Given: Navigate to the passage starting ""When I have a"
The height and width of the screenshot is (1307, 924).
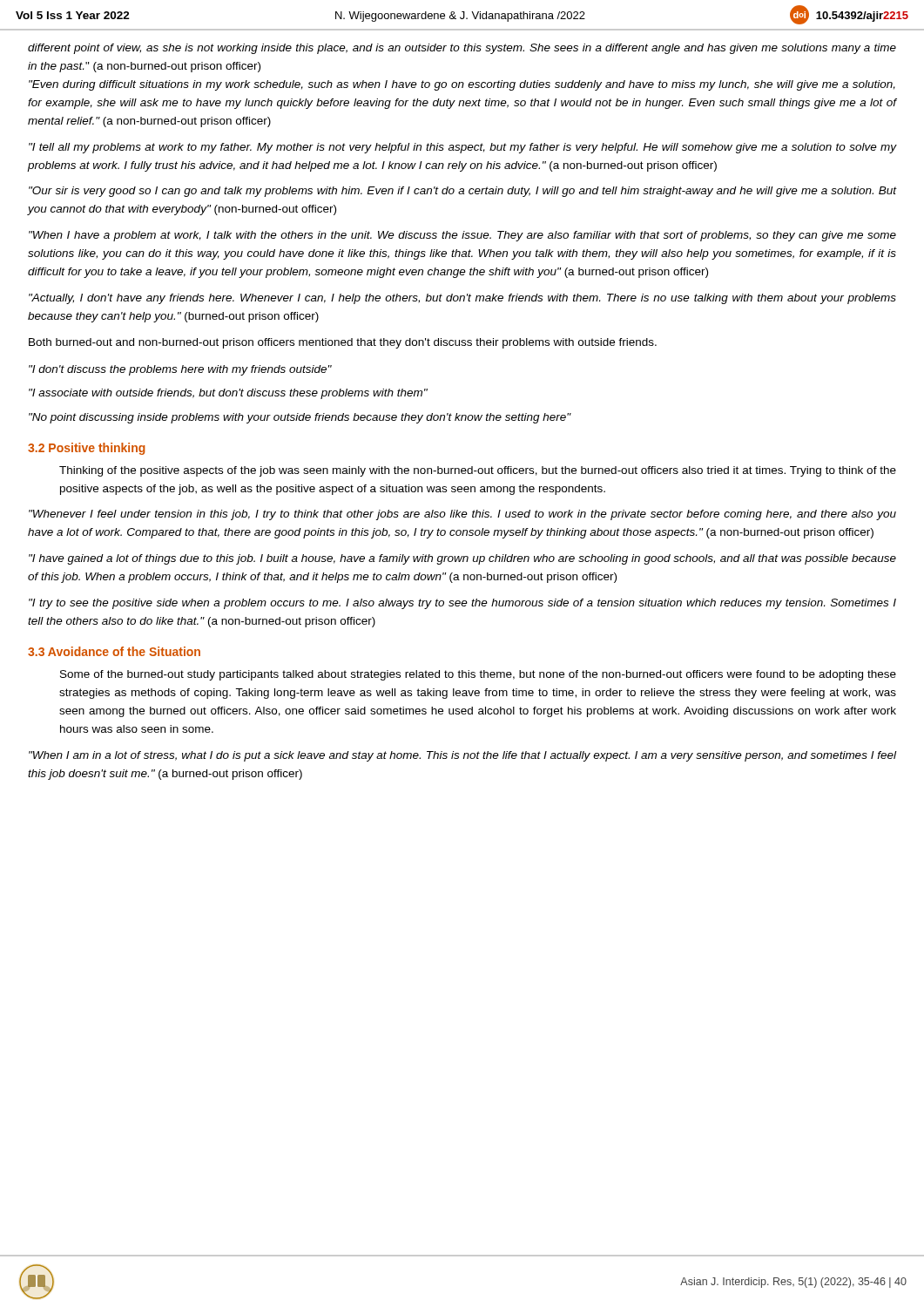Looking at the screenshot, I should (x=462, y=253).
